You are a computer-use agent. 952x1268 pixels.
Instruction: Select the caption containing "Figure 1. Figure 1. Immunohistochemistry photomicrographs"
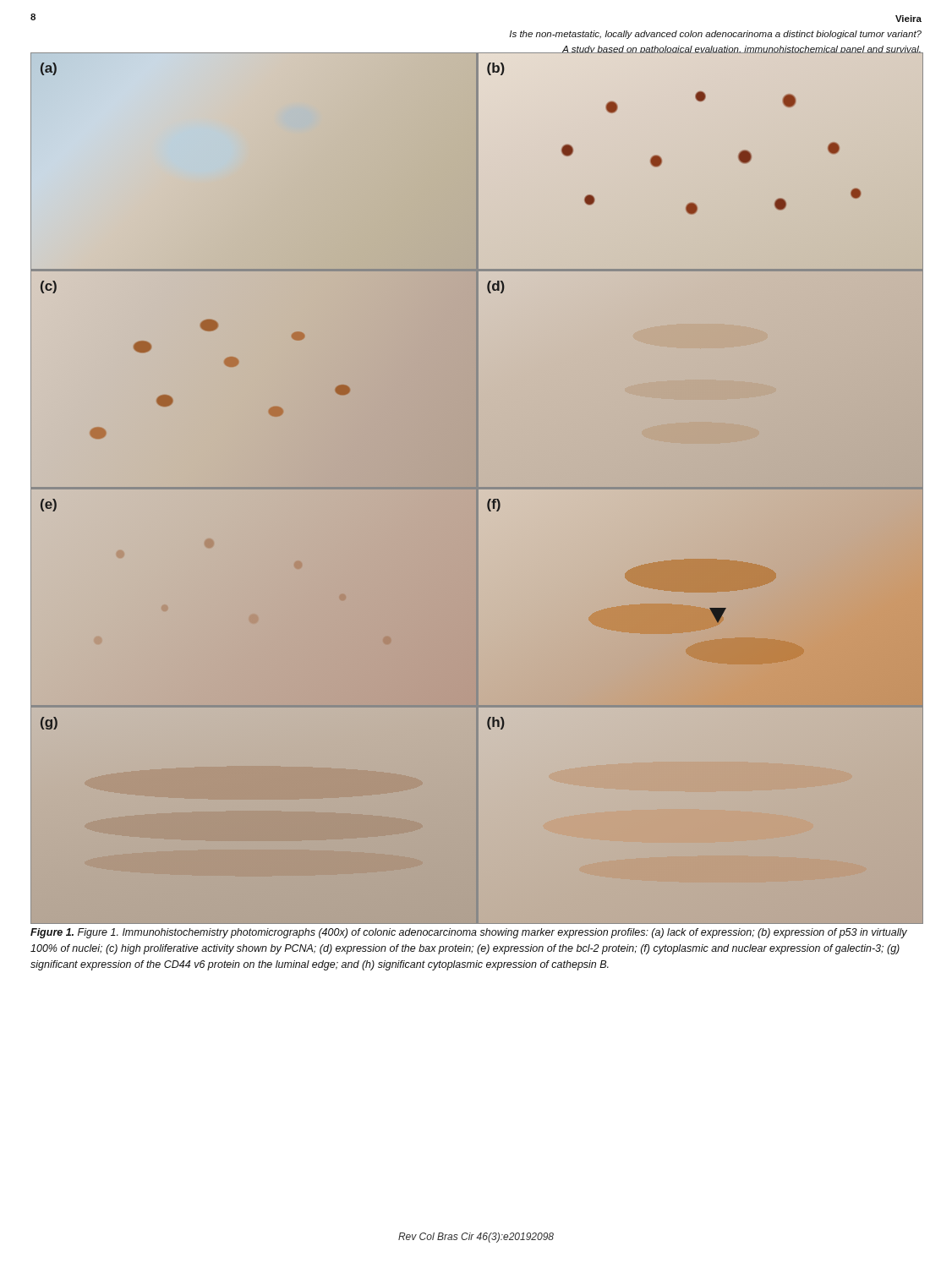pyautogui.click(x=469, y=948)
